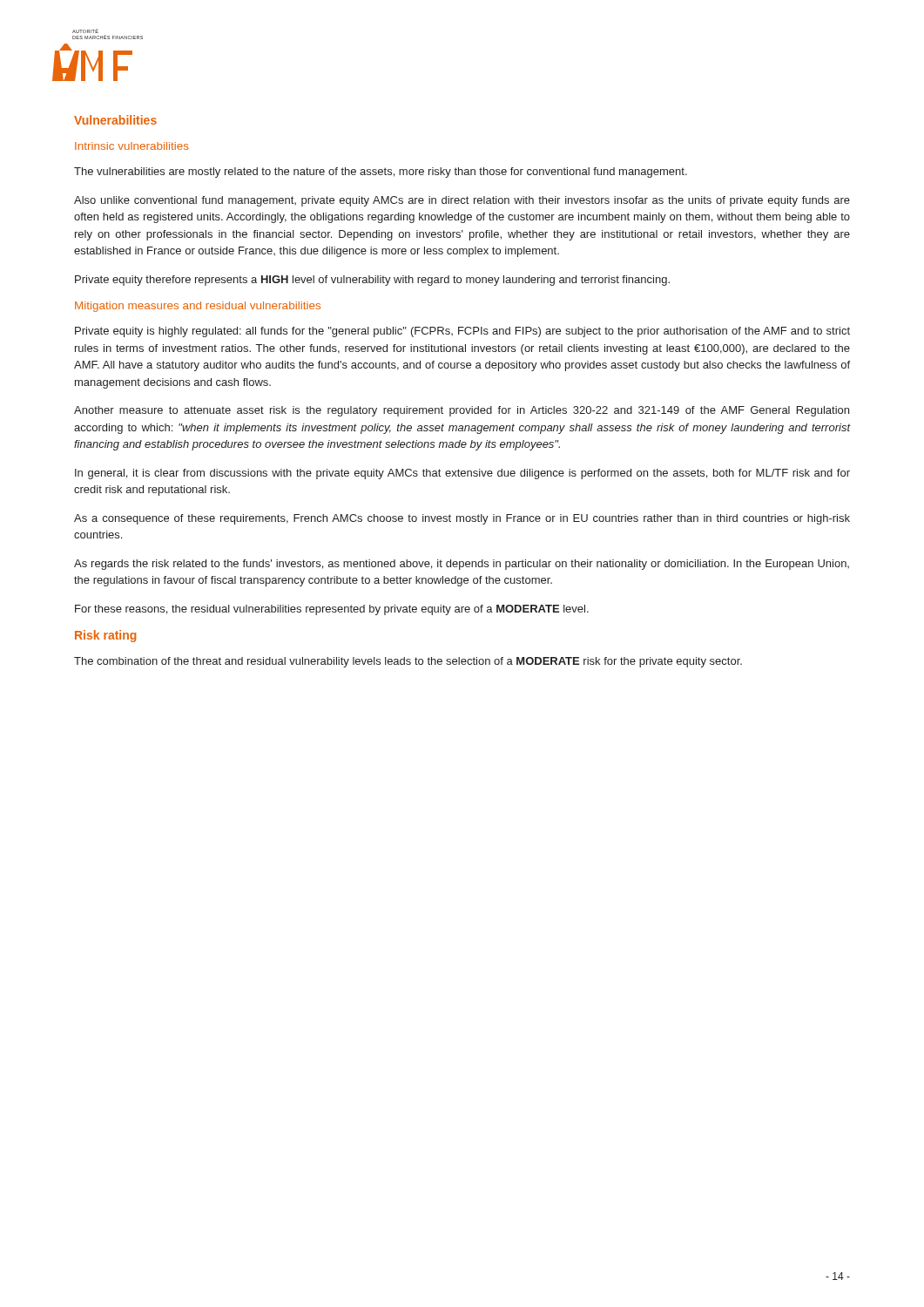Locate the text block that says "The combination of the threat and residual"

(x=408, y=661)
